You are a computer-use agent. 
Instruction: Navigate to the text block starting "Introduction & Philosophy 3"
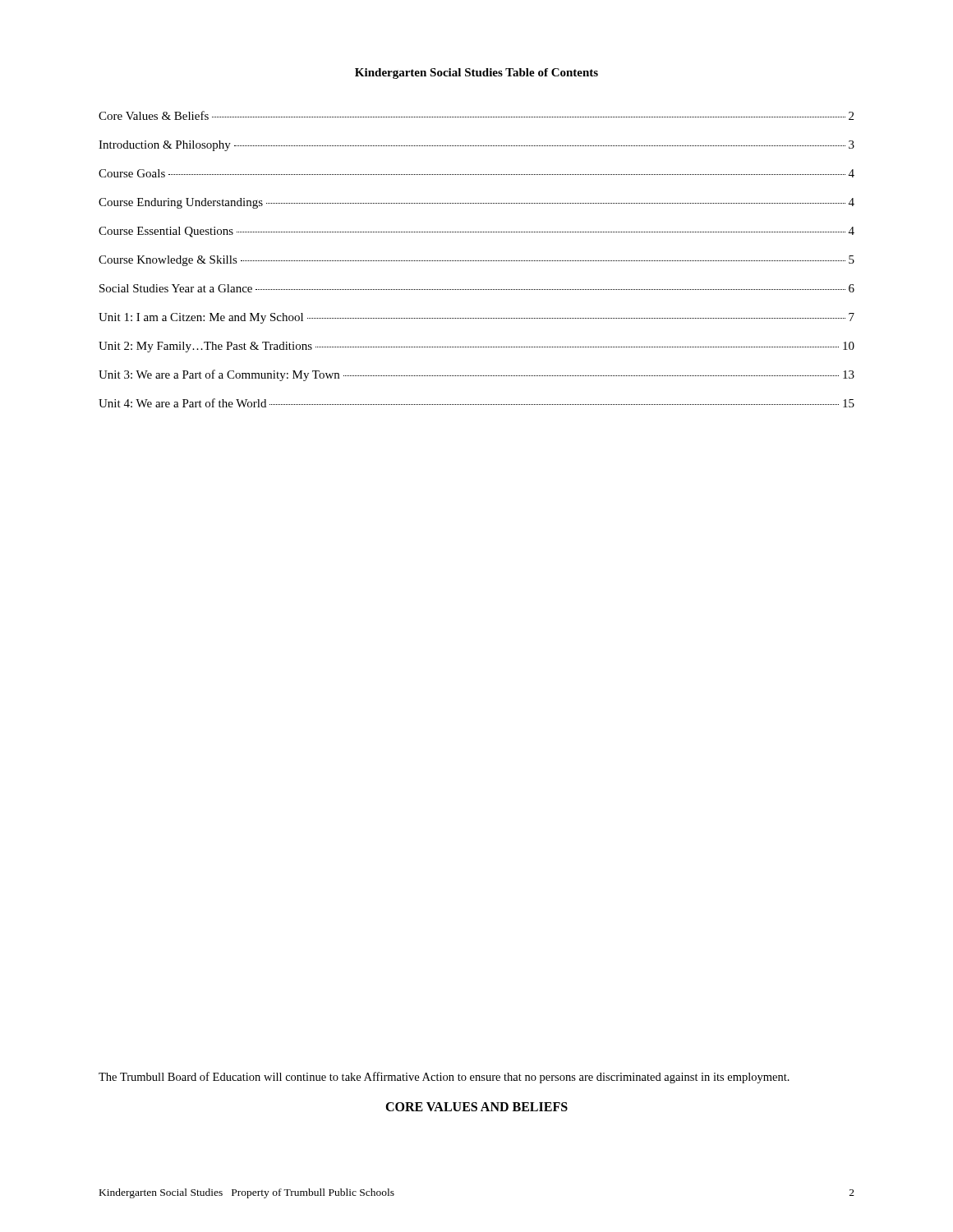[x=476, y=145]
